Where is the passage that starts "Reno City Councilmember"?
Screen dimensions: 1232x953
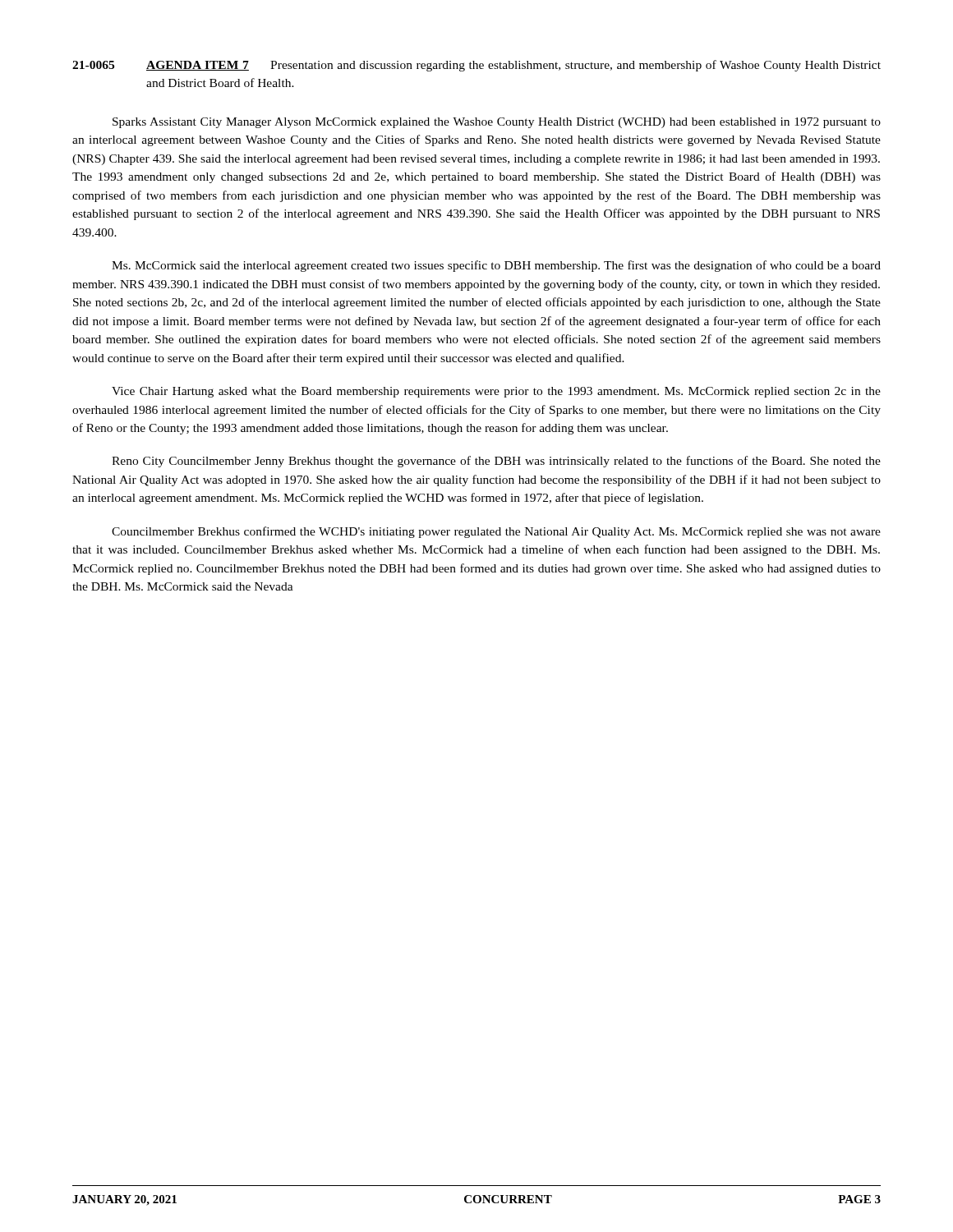[x=476, y=479]
